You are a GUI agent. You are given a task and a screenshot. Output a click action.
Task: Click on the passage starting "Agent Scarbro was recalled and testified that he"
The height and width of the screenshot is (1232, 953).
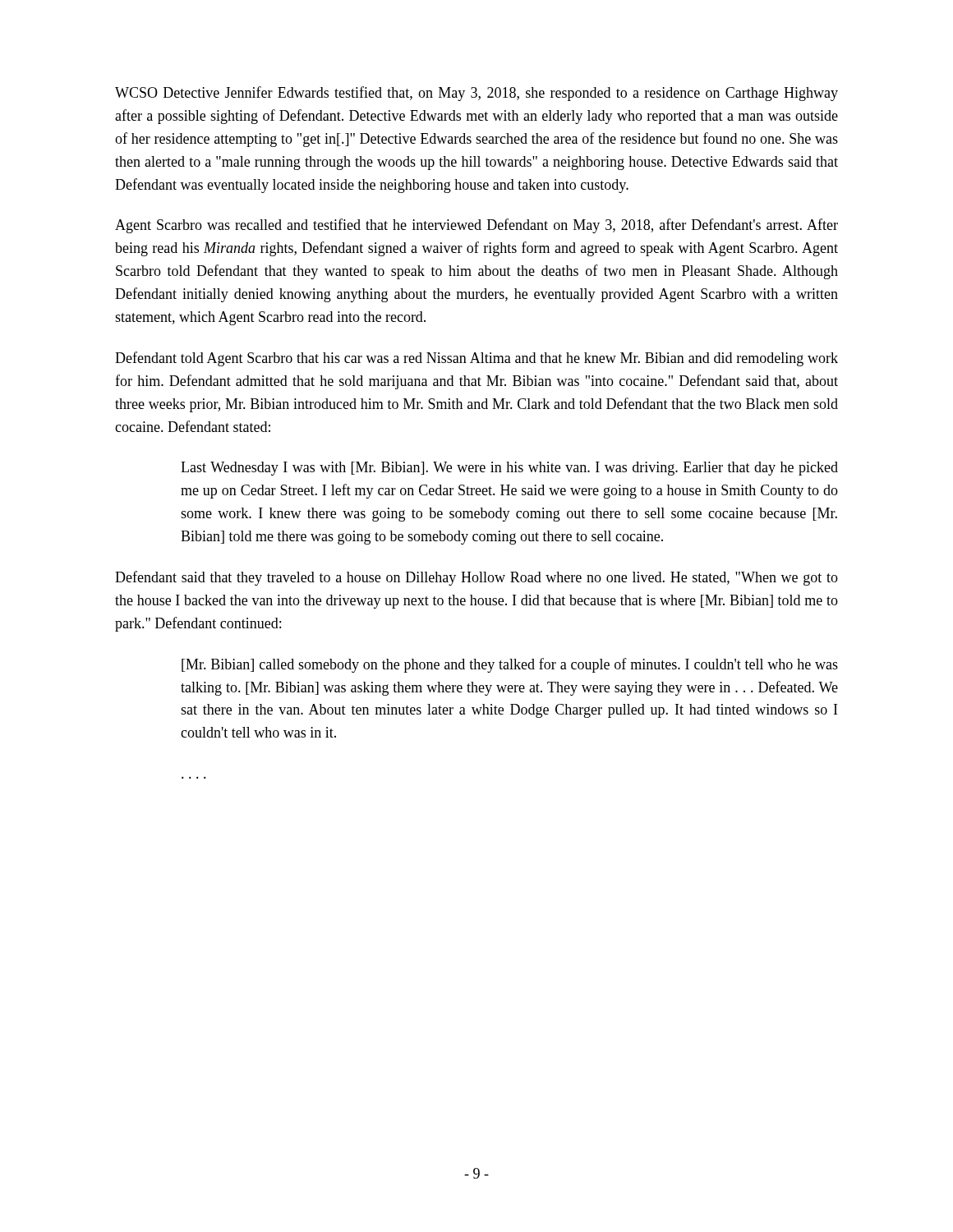476,272
